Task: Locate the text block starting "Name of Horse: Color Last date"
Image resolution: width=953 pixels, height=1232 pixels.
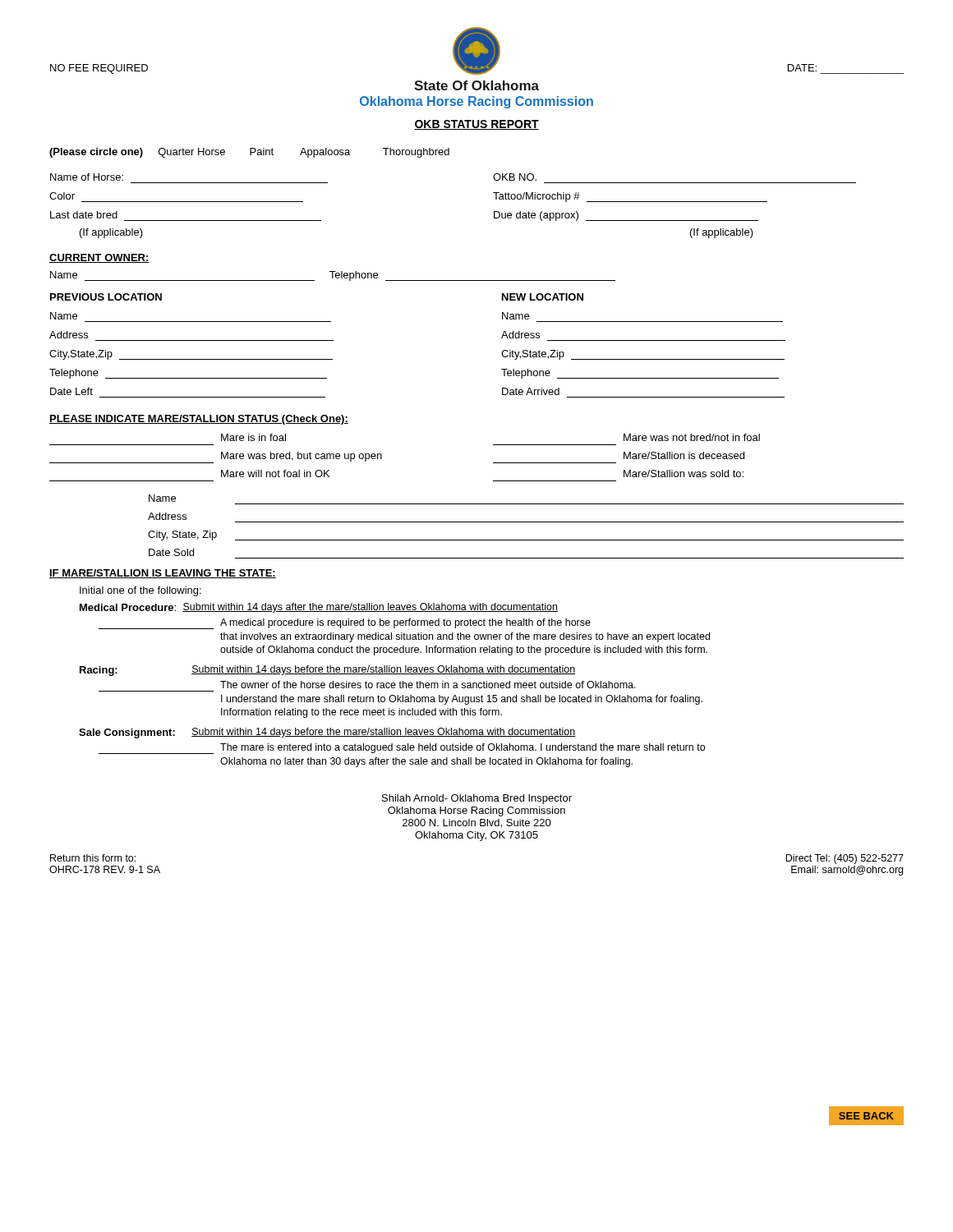Action: [85, 177]
